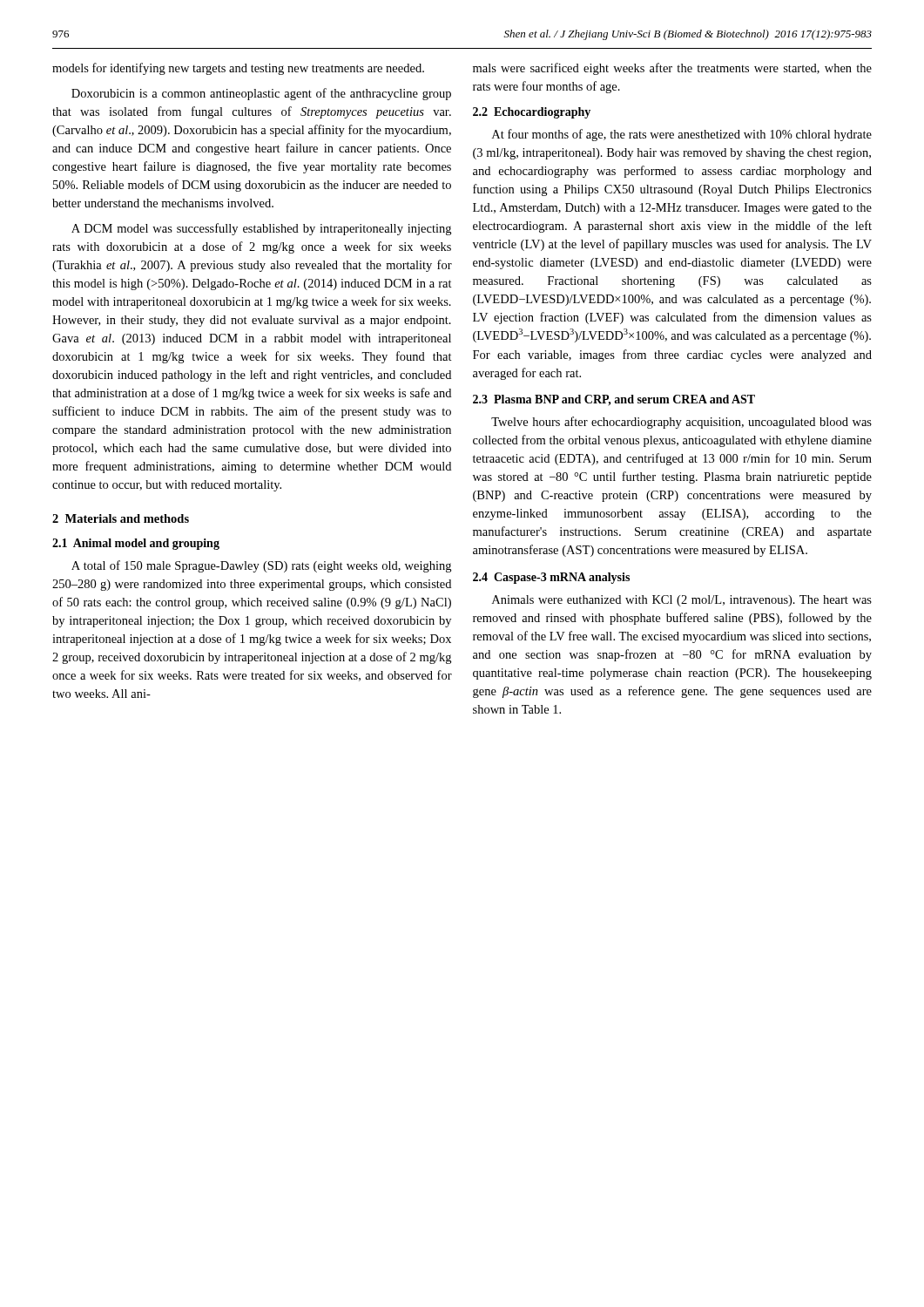The image size is (924, 1307).
Task: Find the text block that says "mals were sacrificed eight weeks after"
Action: tap(672, 78)
